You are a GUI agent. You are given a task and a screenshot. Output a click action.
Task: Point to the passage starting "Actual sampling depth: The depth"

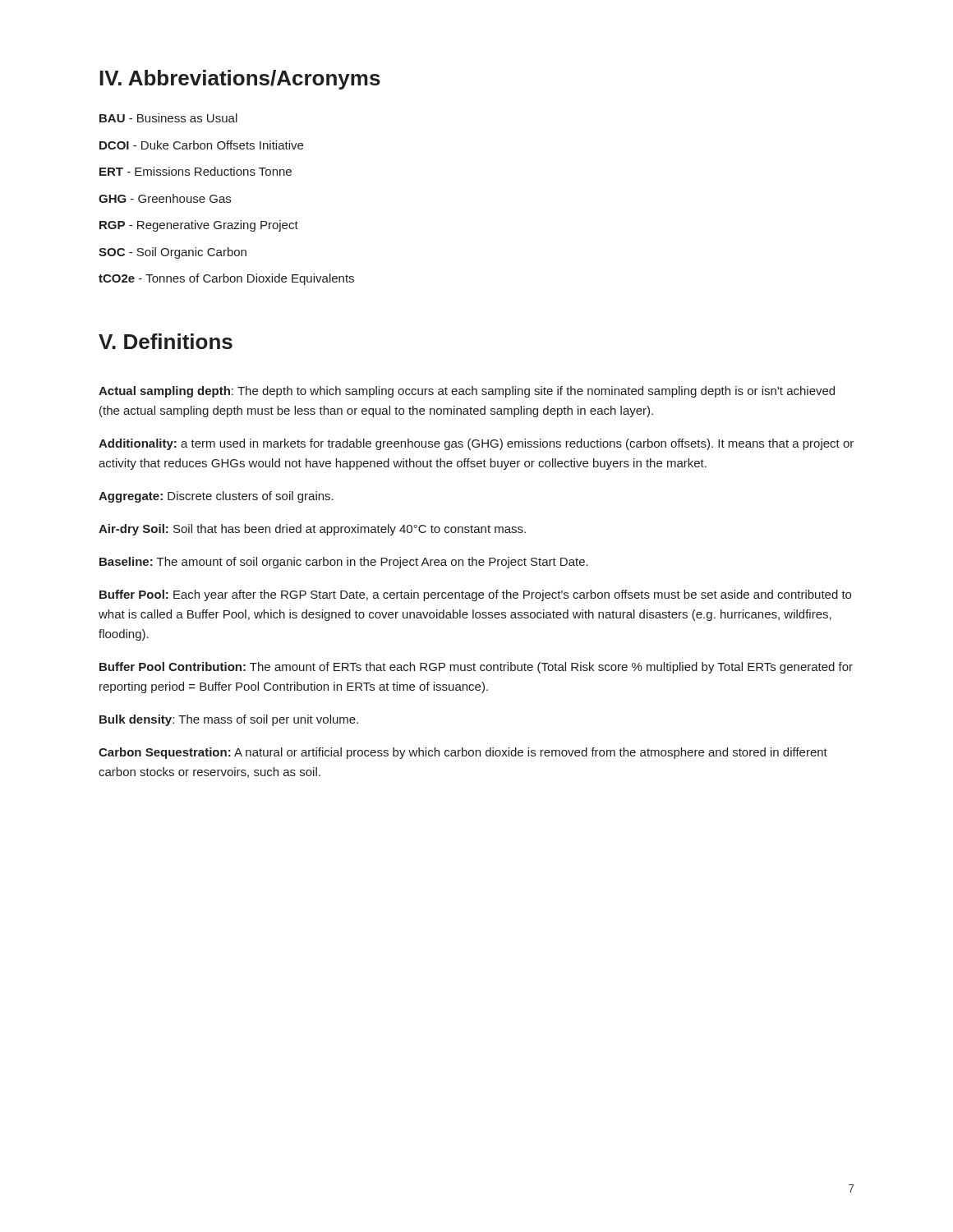click(x=467, y=400)
